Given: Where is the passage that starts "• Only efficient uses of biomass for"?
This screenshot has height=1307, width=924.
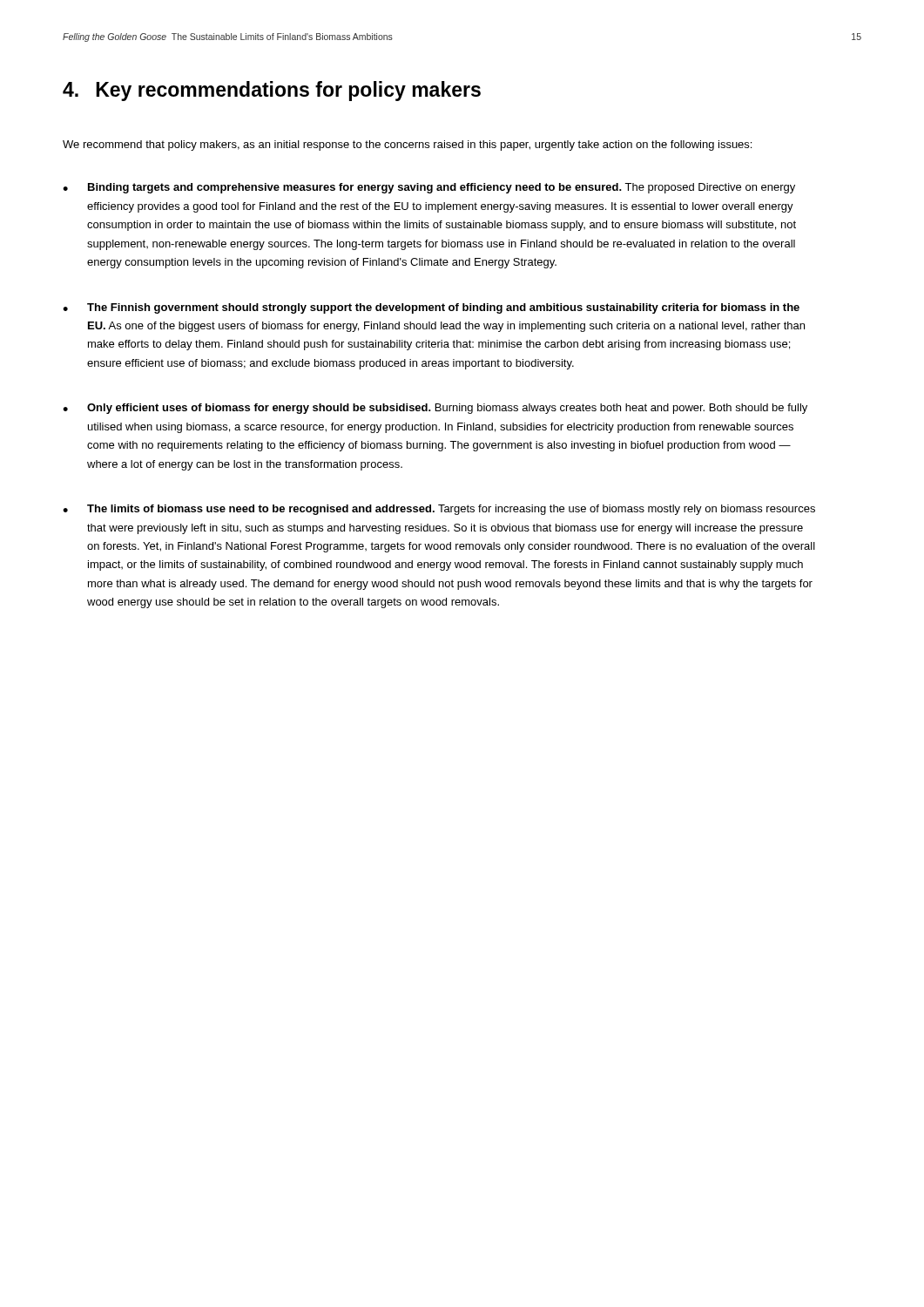Looking at the screenshot, I should coord(441,436).
